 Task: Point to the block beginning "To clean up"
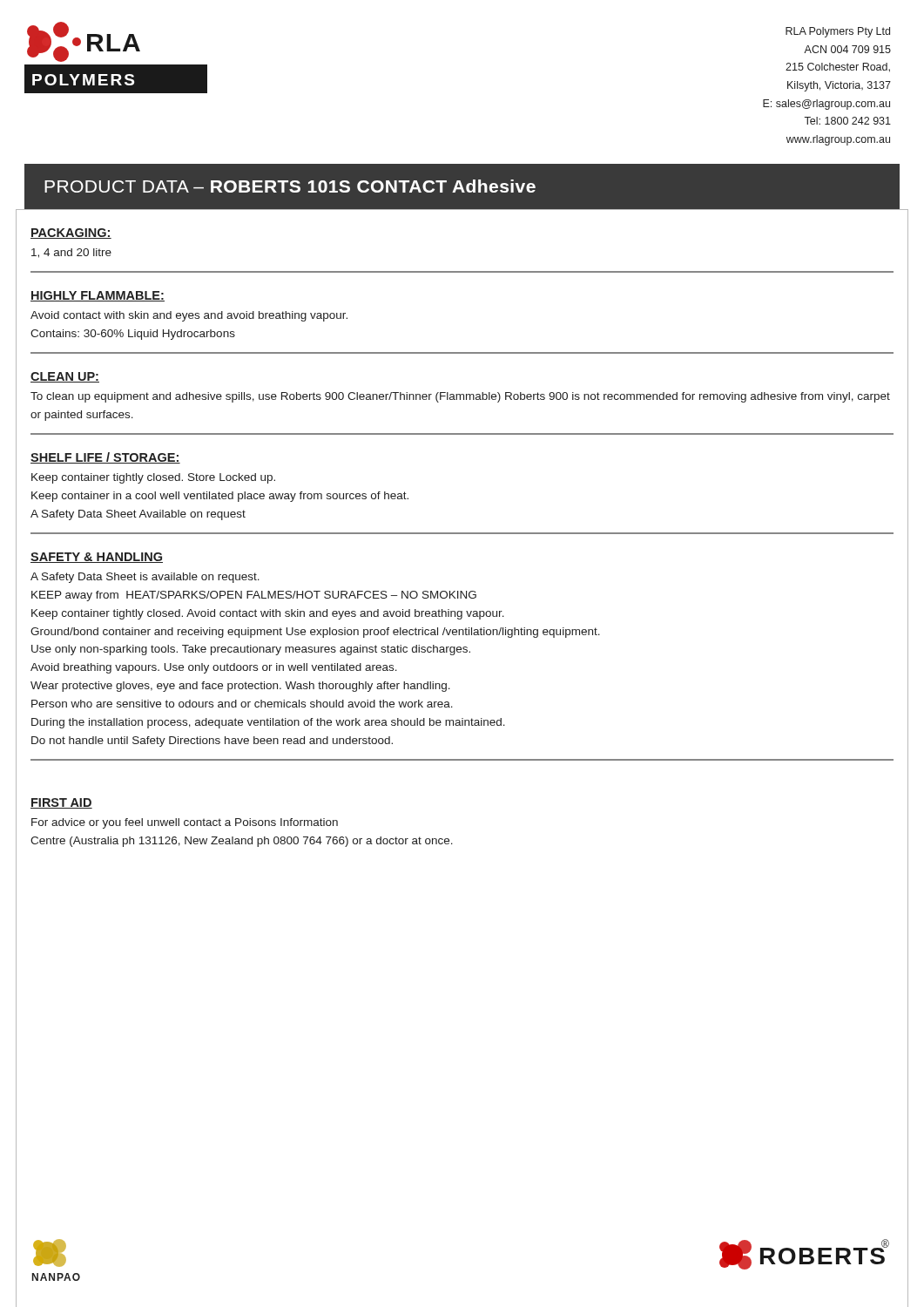460,405
